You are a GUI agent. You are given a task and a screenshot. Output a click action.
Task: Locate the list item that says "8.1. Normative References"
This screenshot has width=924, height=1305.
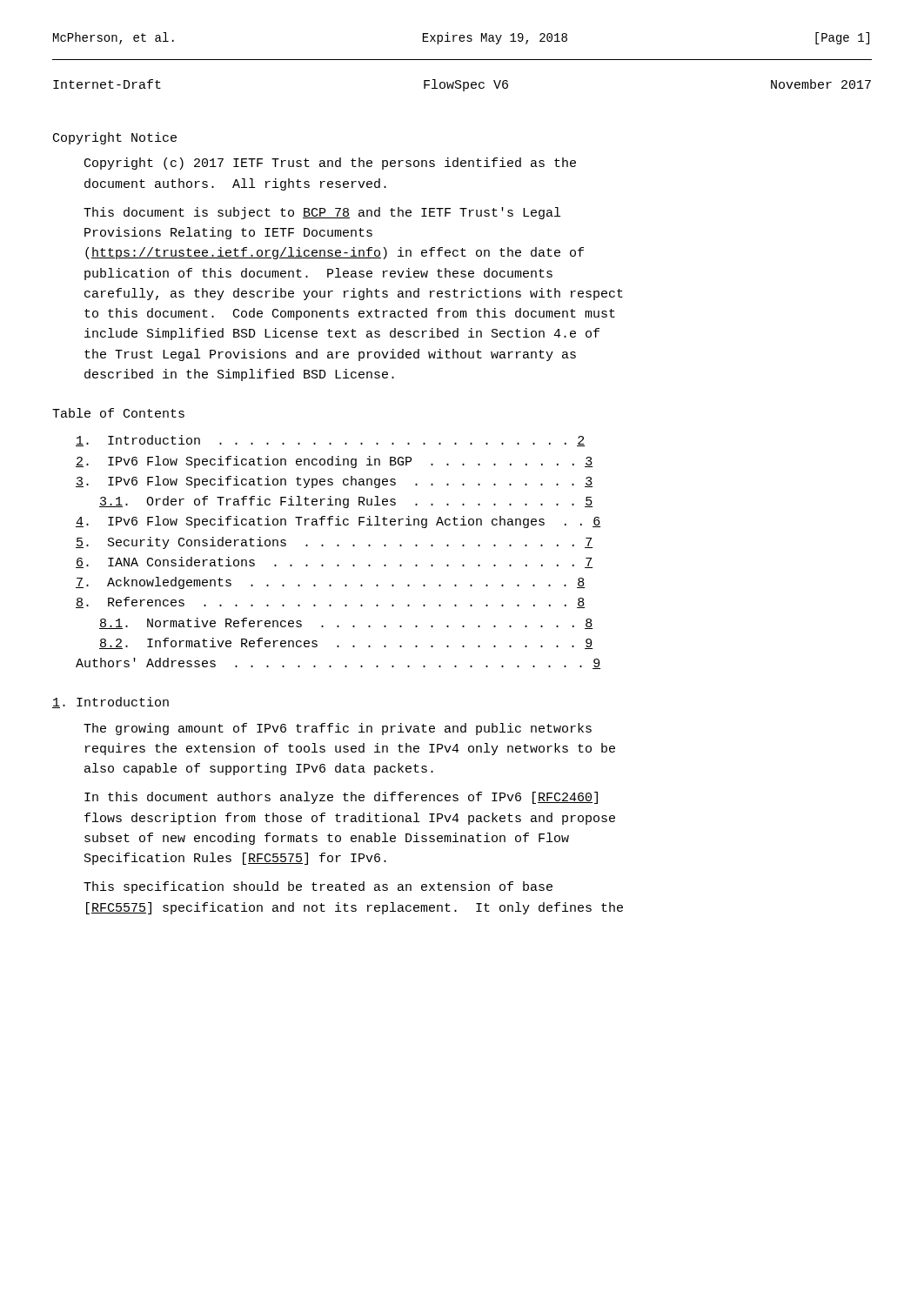click(x=322, y=624)
